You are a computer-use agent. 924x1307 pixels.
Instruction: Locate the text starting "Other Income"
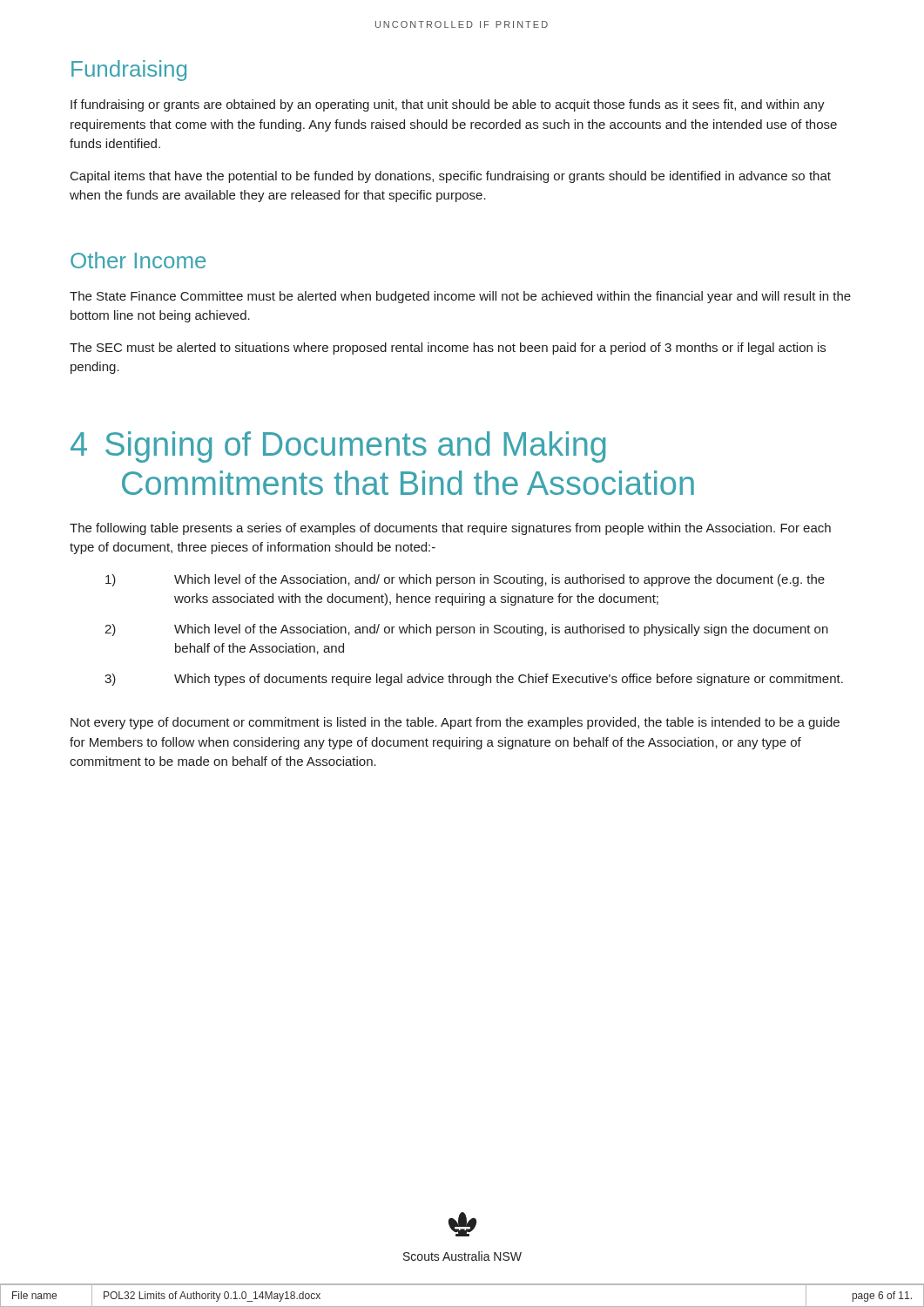[138, 260]
